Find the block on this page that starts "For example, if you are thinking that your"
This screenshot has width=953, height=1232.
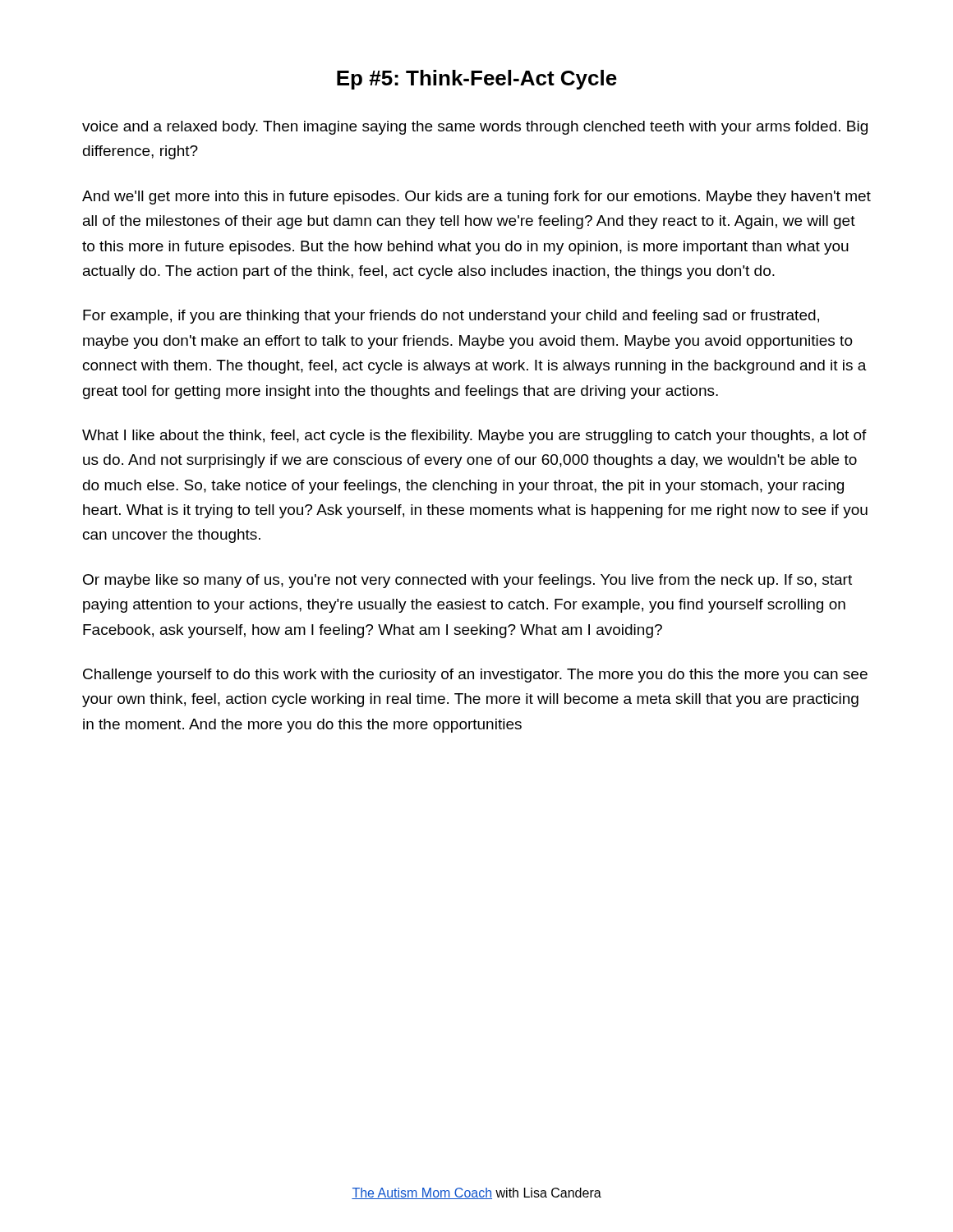coord(474,353)
